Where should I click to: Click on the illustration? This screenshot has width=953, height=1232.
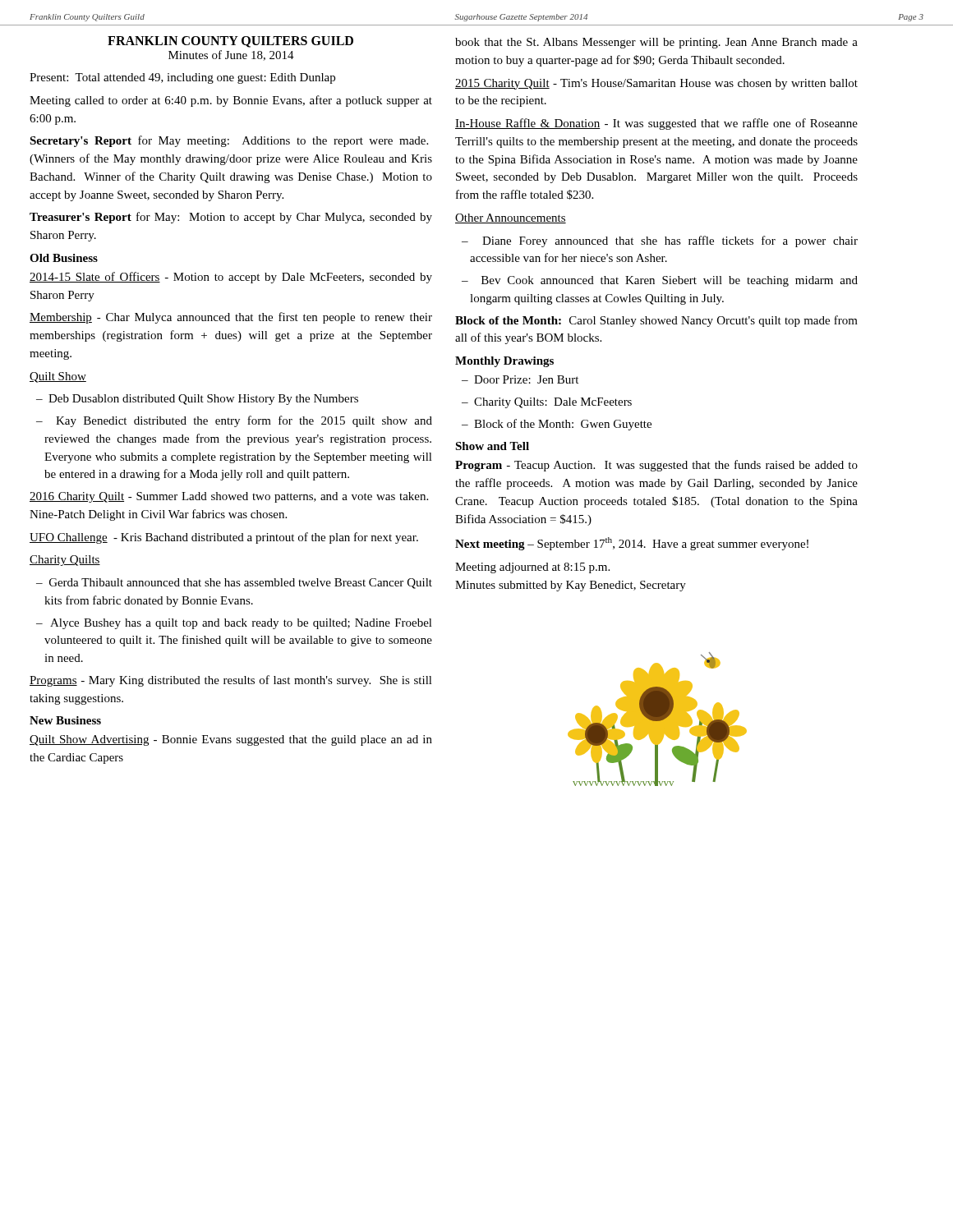pyautogui.click(x=656, y=701)
